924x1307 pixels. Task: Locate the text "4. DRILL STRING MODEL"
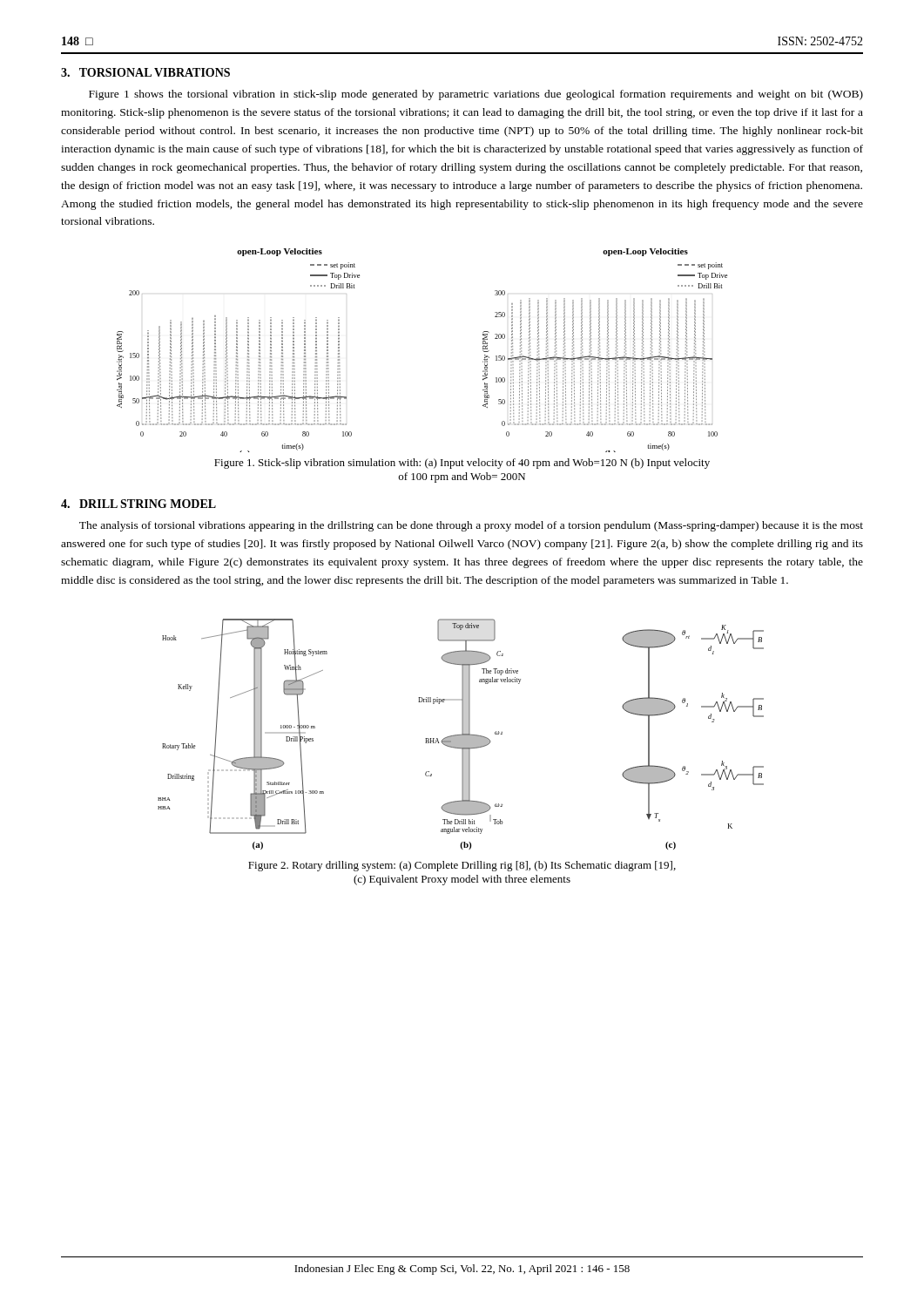139,504
